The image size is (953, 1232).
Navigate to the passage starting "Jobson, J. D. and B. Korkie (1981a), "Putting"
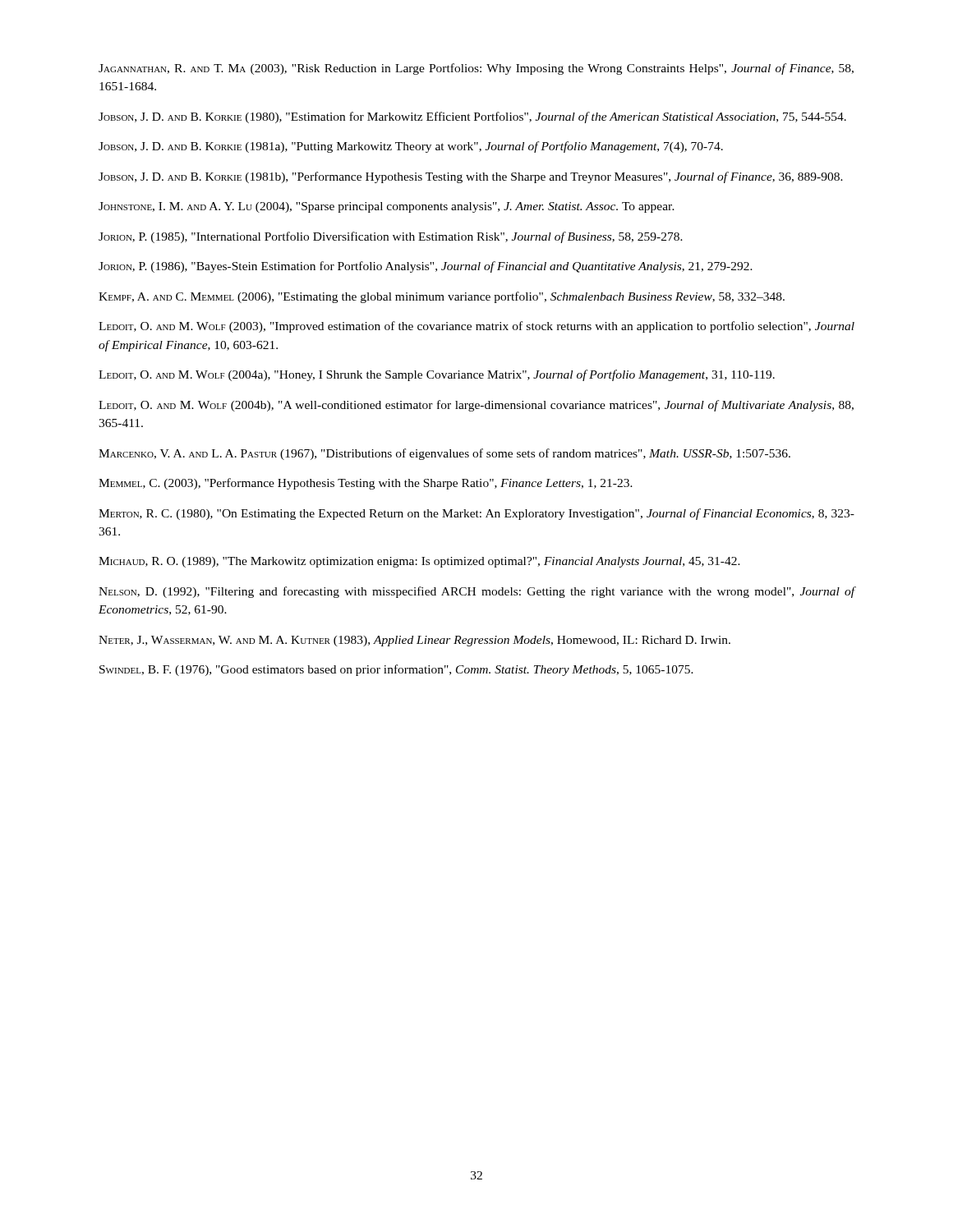[411, 146]
